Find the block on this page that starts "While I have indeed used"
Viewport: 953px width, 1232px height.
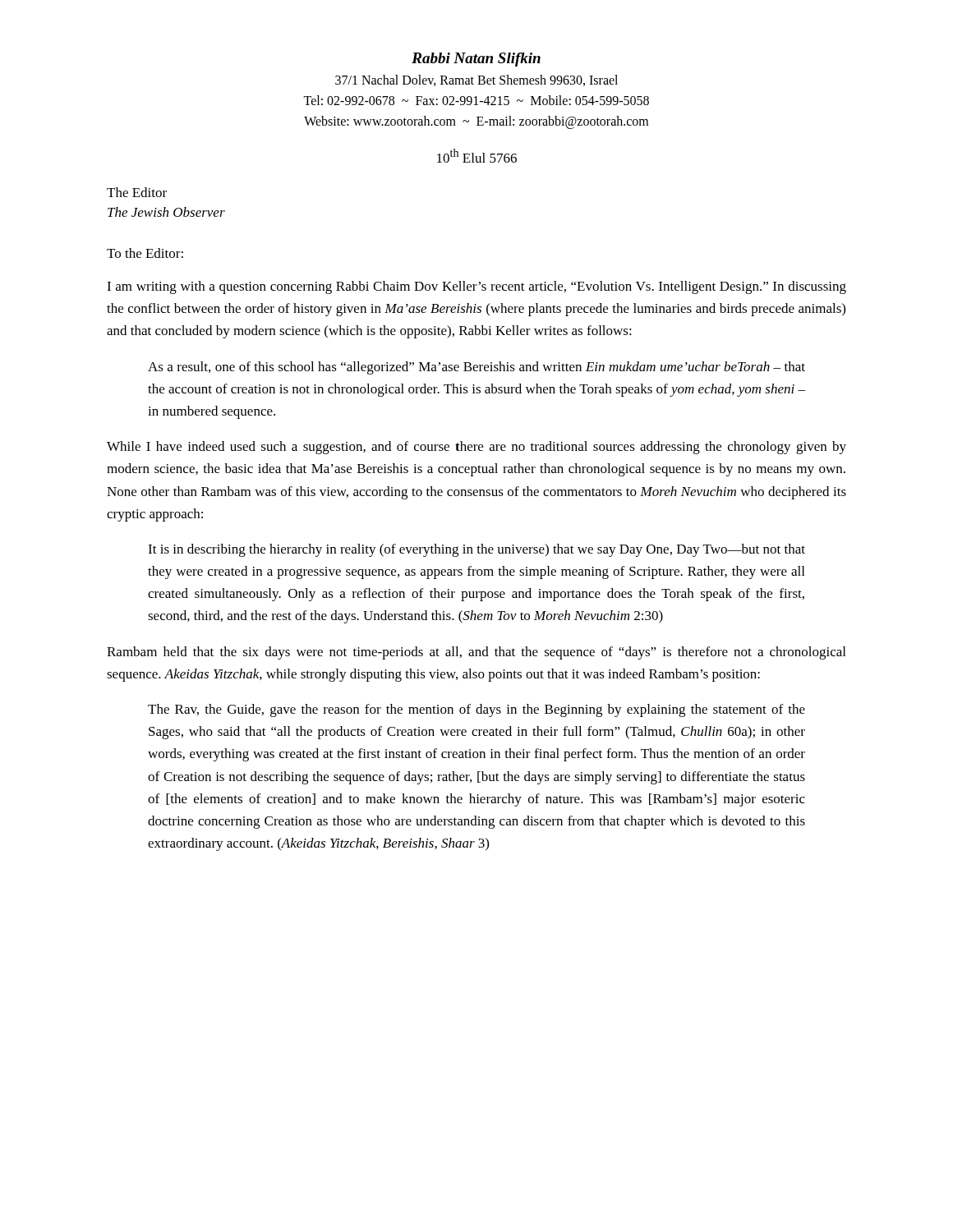(x=476, y=480)
